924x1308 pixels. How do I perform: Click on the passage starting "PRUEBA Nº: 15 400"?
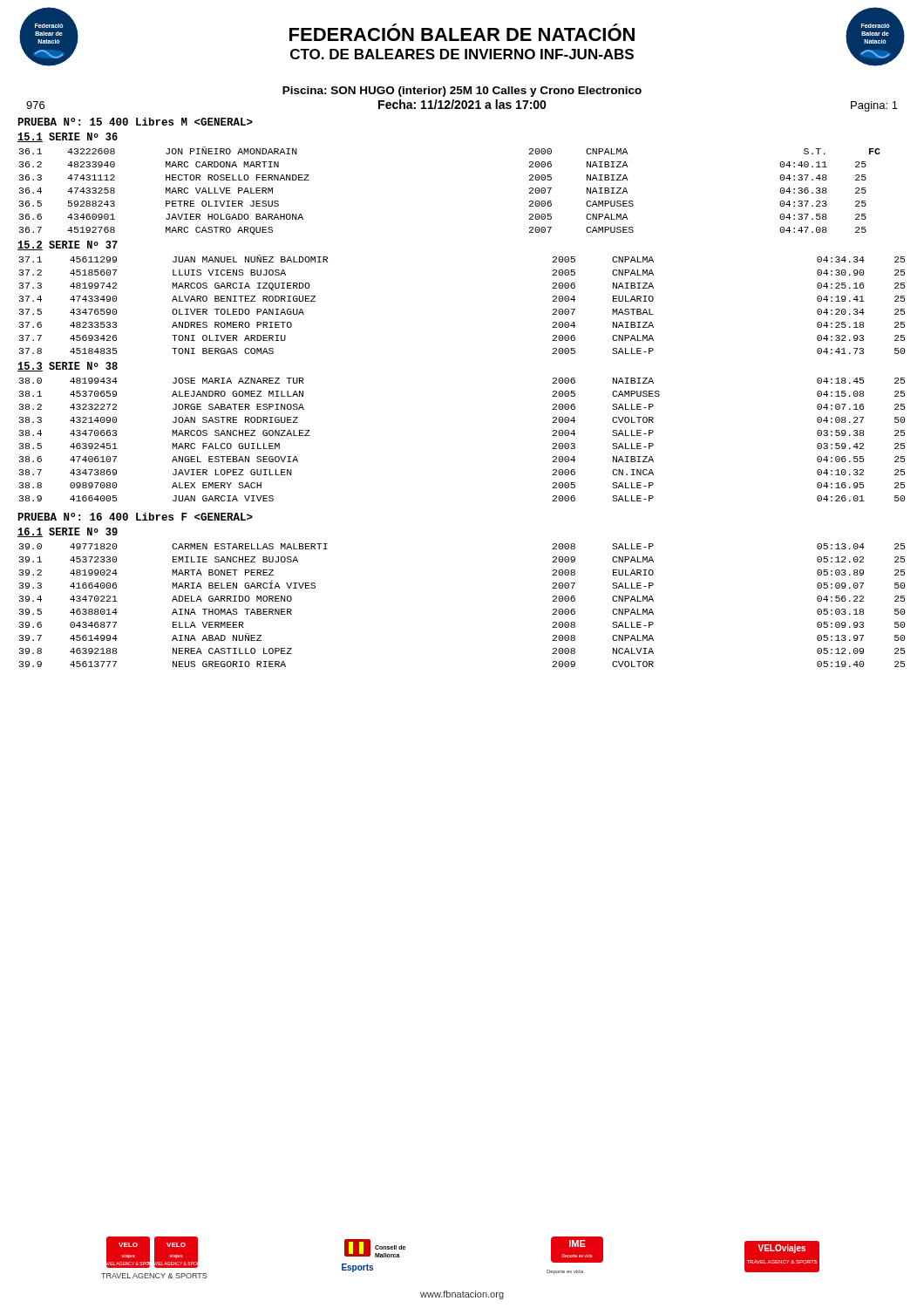[135, 123]
